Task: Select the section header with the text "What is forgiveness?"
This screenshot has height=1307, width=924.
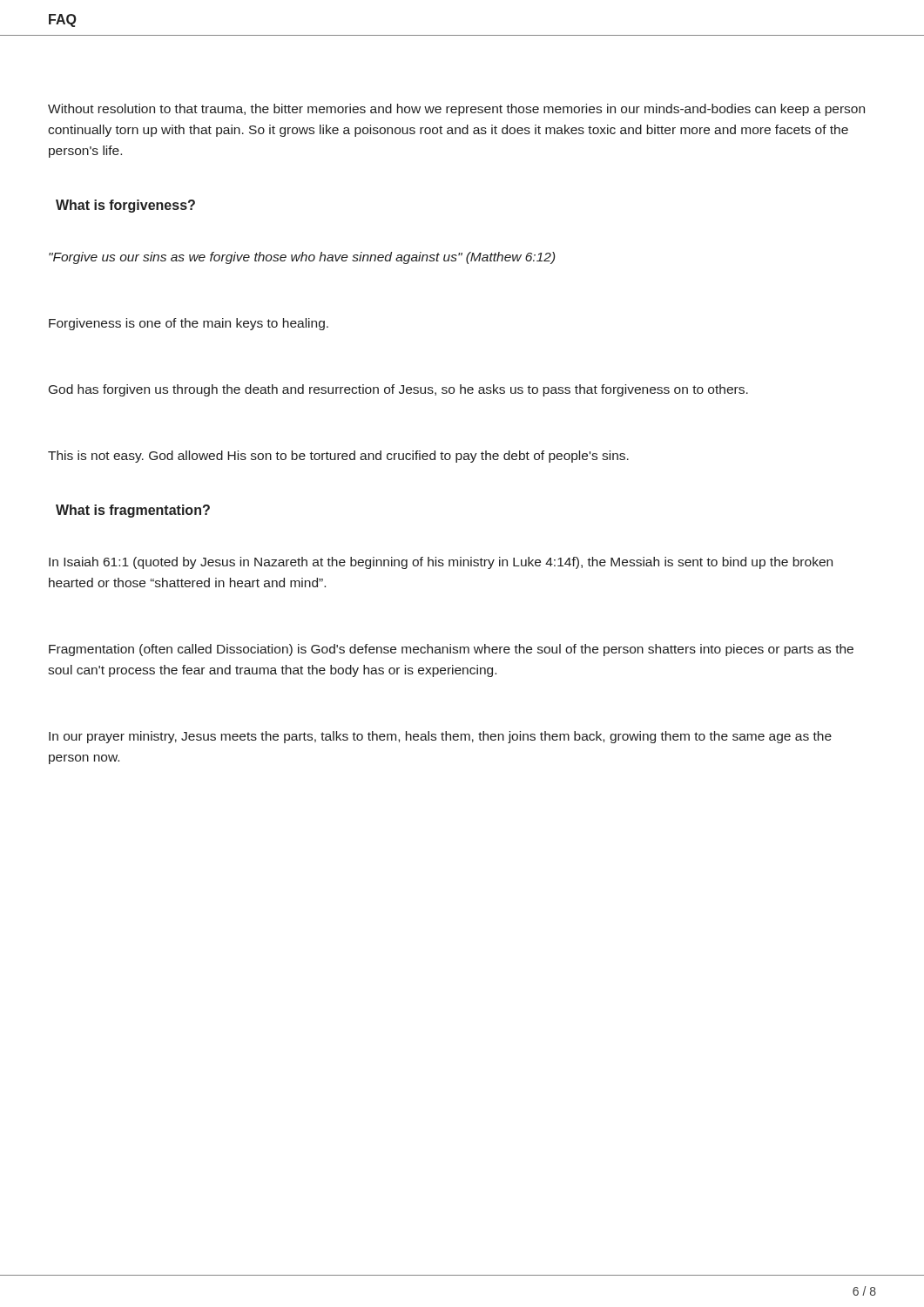Action: [x=122, y=205]
